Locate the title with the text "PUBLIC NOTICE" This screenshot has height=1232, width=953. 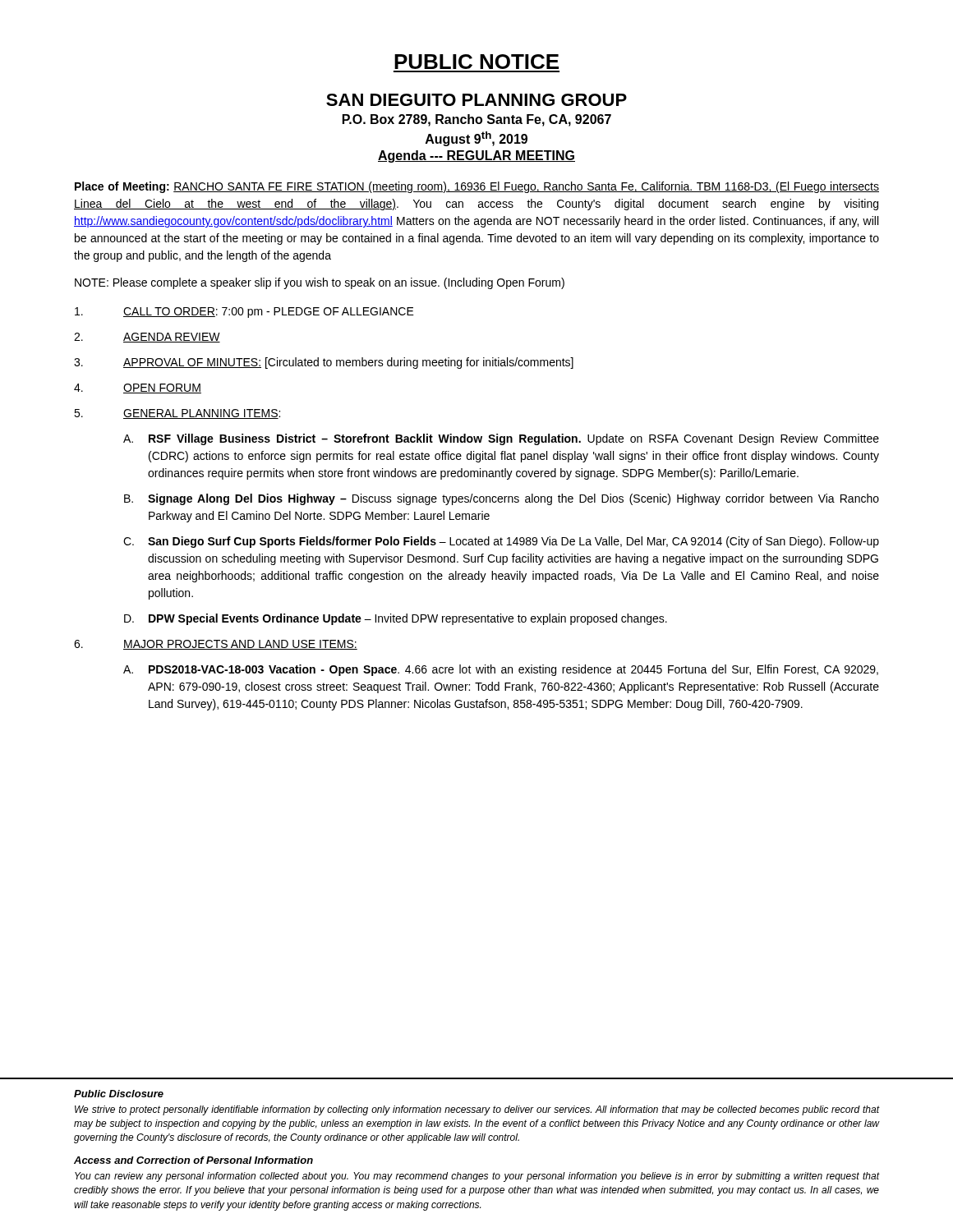coord(476,62)
